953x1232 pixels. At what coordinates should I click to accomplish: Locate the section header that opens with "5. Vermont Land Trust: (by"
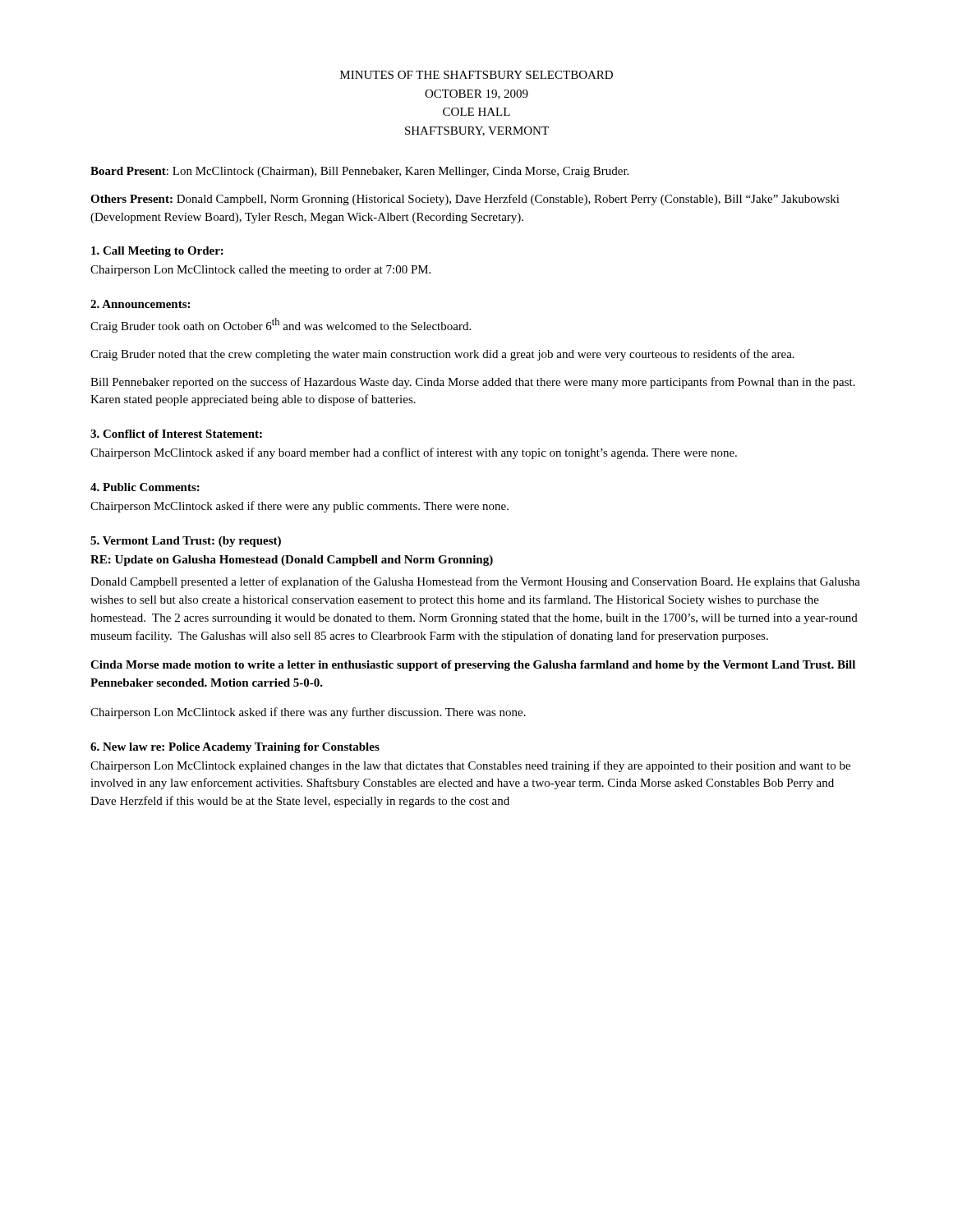[186, 540]
